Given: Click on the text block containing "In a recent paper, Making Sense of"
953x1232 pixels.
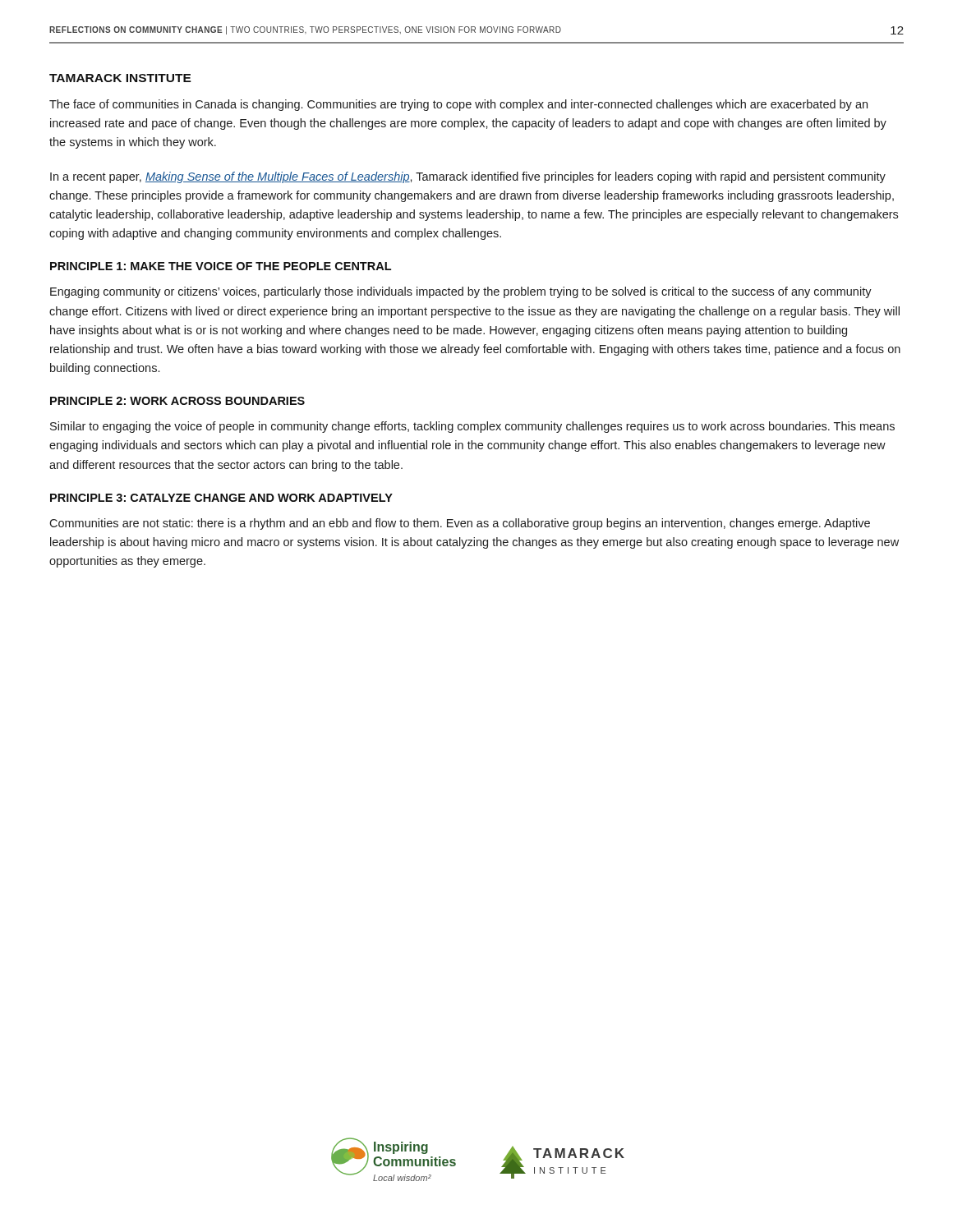Looking at the screenshot, I should click(474, 205).
